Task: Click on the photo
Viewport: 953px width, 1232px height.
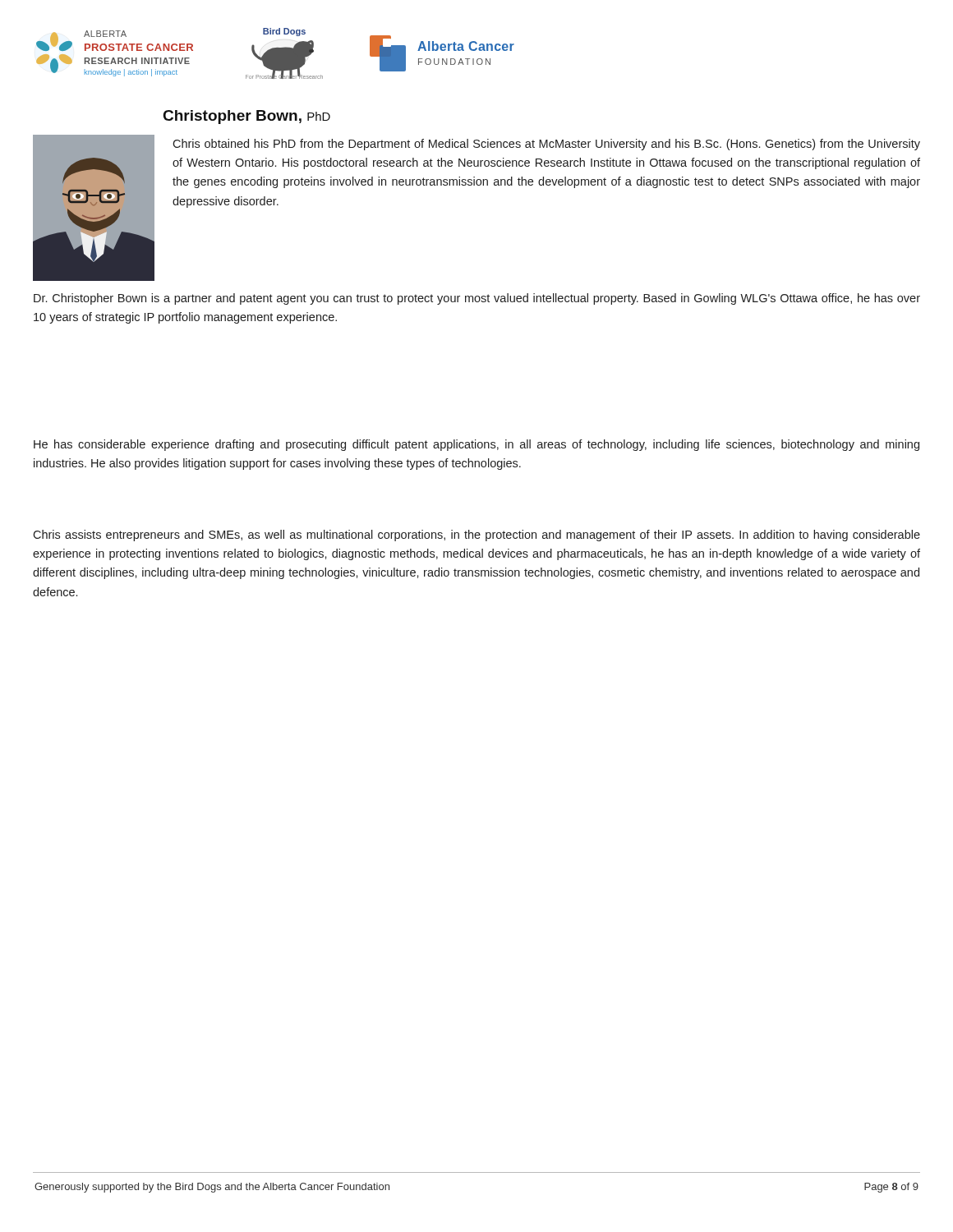Action: click(94, 208)
